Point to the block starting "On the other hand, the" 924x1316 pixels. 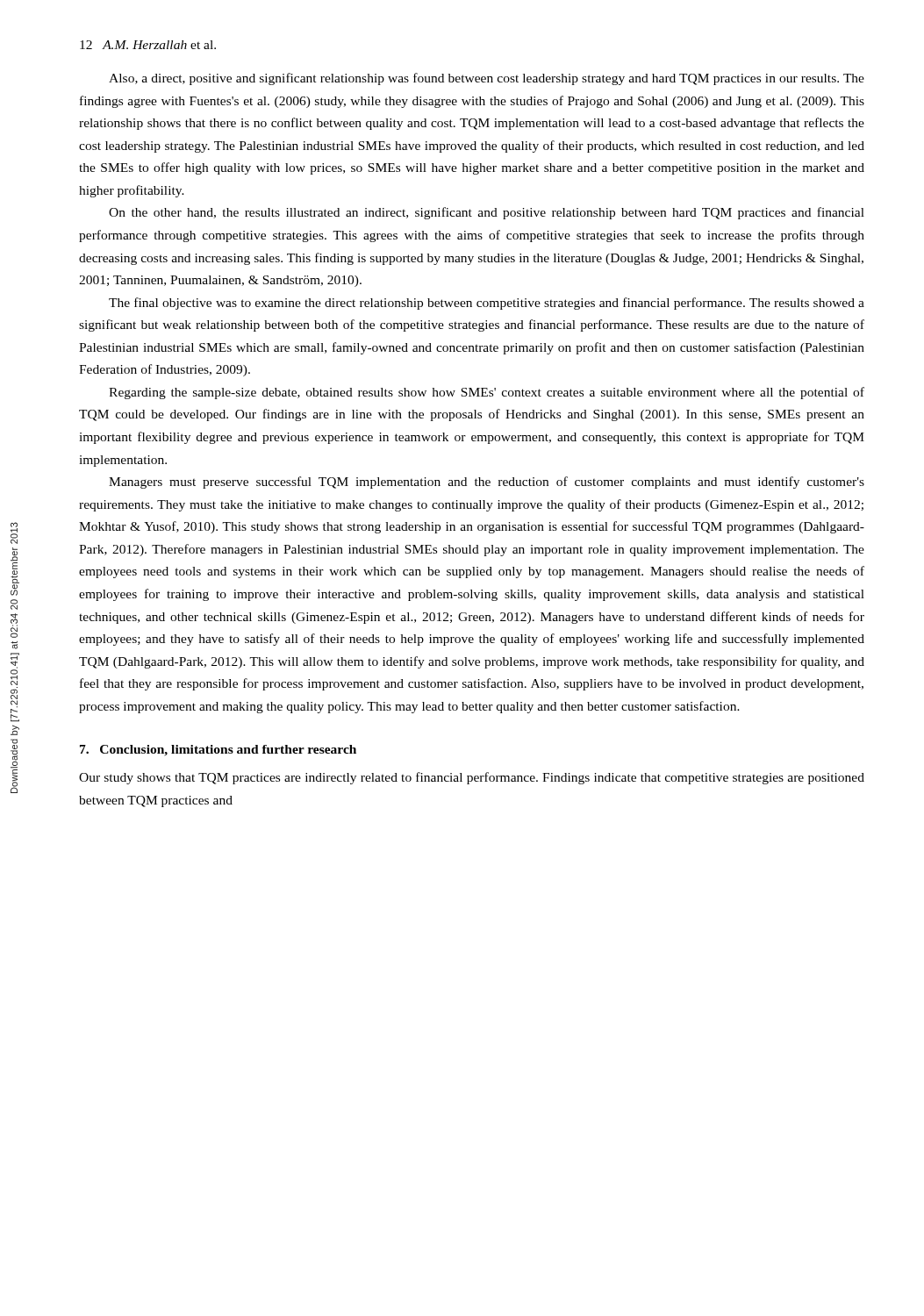point(472,246)
